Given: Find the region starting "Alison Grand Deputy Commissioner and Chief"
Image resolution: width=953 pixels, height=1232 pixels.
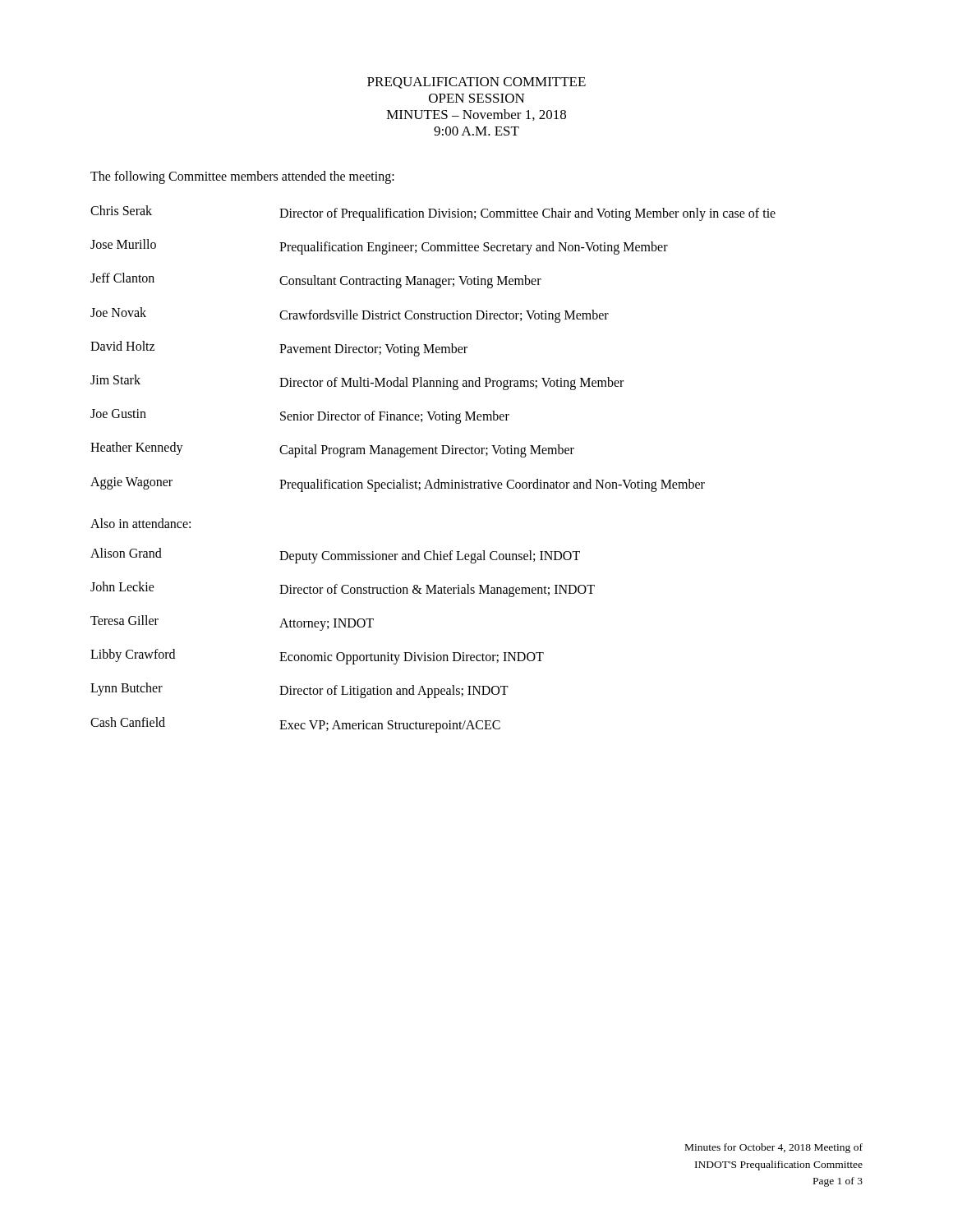Looking at the screenshot, I should 476,555.
